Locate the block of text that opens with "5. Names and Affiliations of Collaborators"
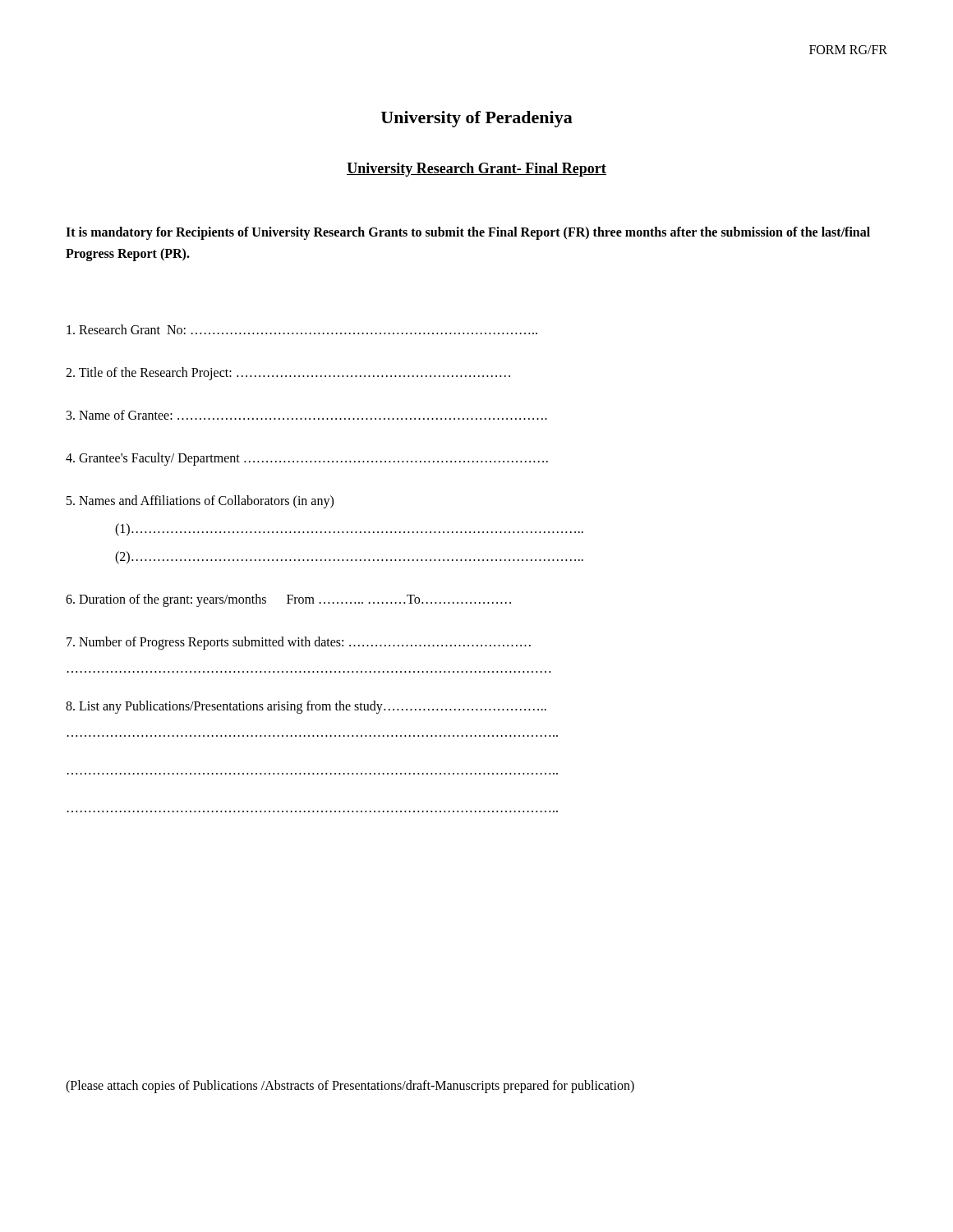 point(200,501)
